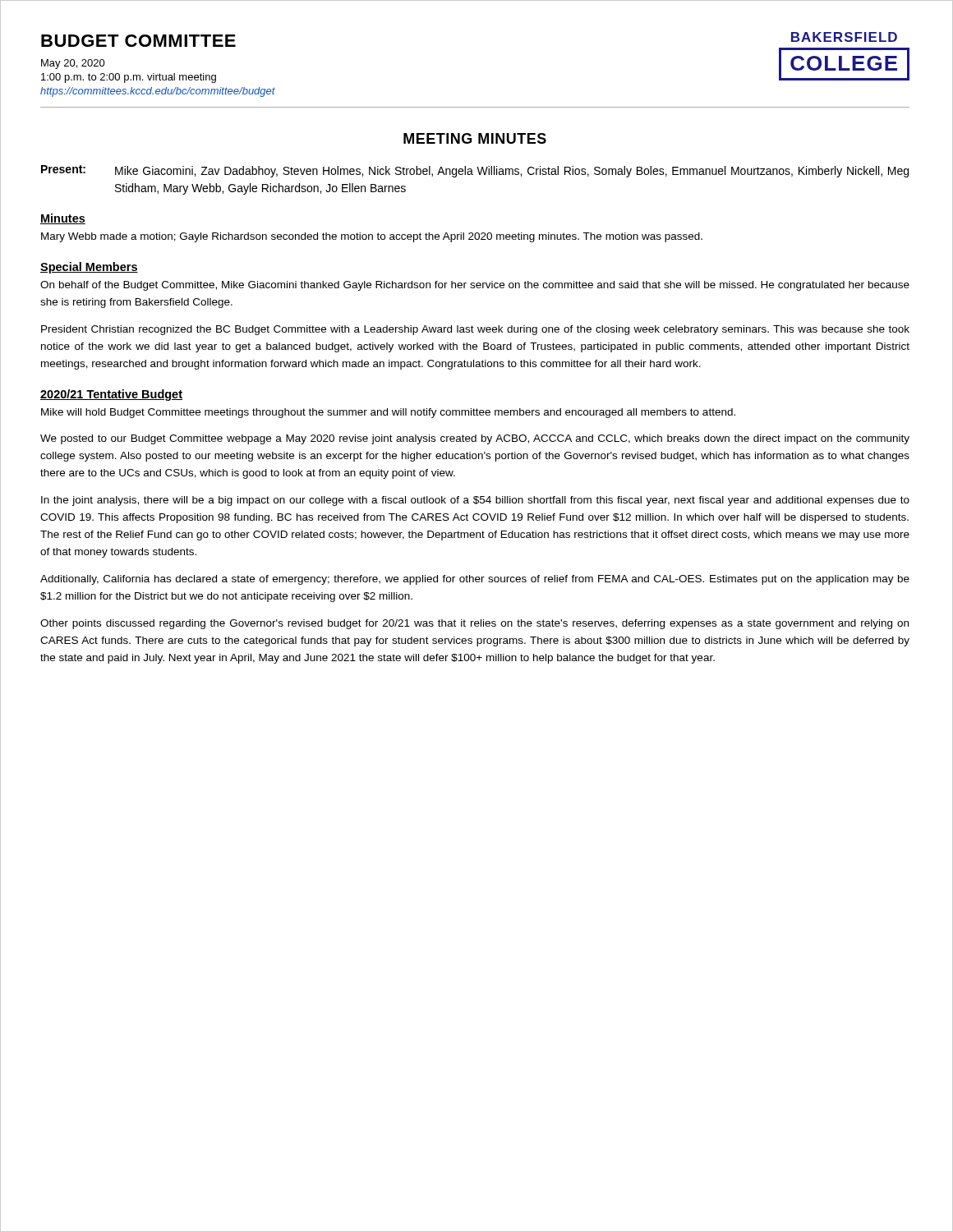
Task: Find the text block that says "Mary Webb made a"
Action: pyautogui.click(x=372, y=236)
